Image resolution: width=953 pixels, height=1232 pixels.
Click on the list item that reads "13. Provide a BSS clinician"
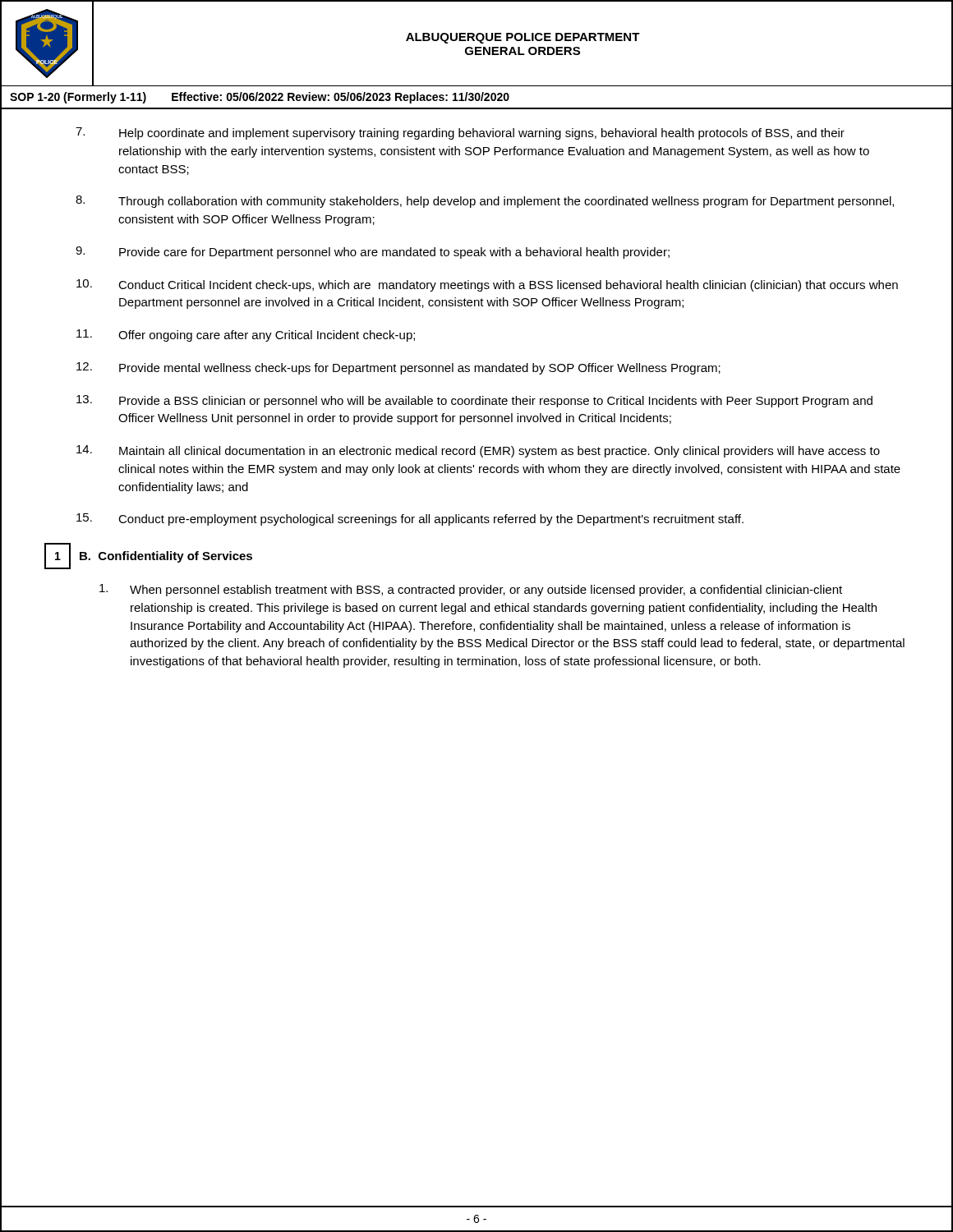click(x=491, y=409)
